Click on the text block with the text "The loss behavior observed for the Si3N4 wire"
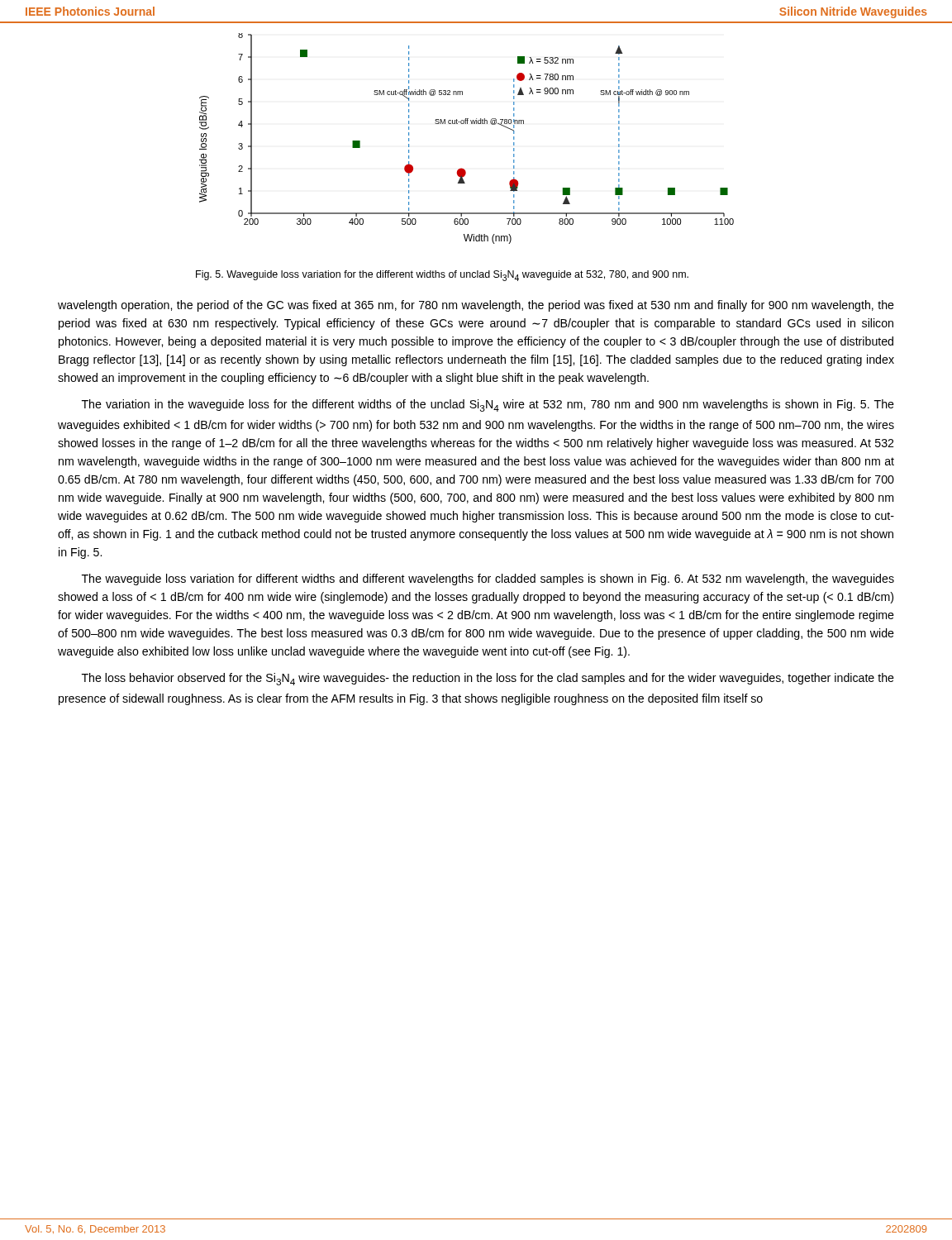 [x=476, y=688]
